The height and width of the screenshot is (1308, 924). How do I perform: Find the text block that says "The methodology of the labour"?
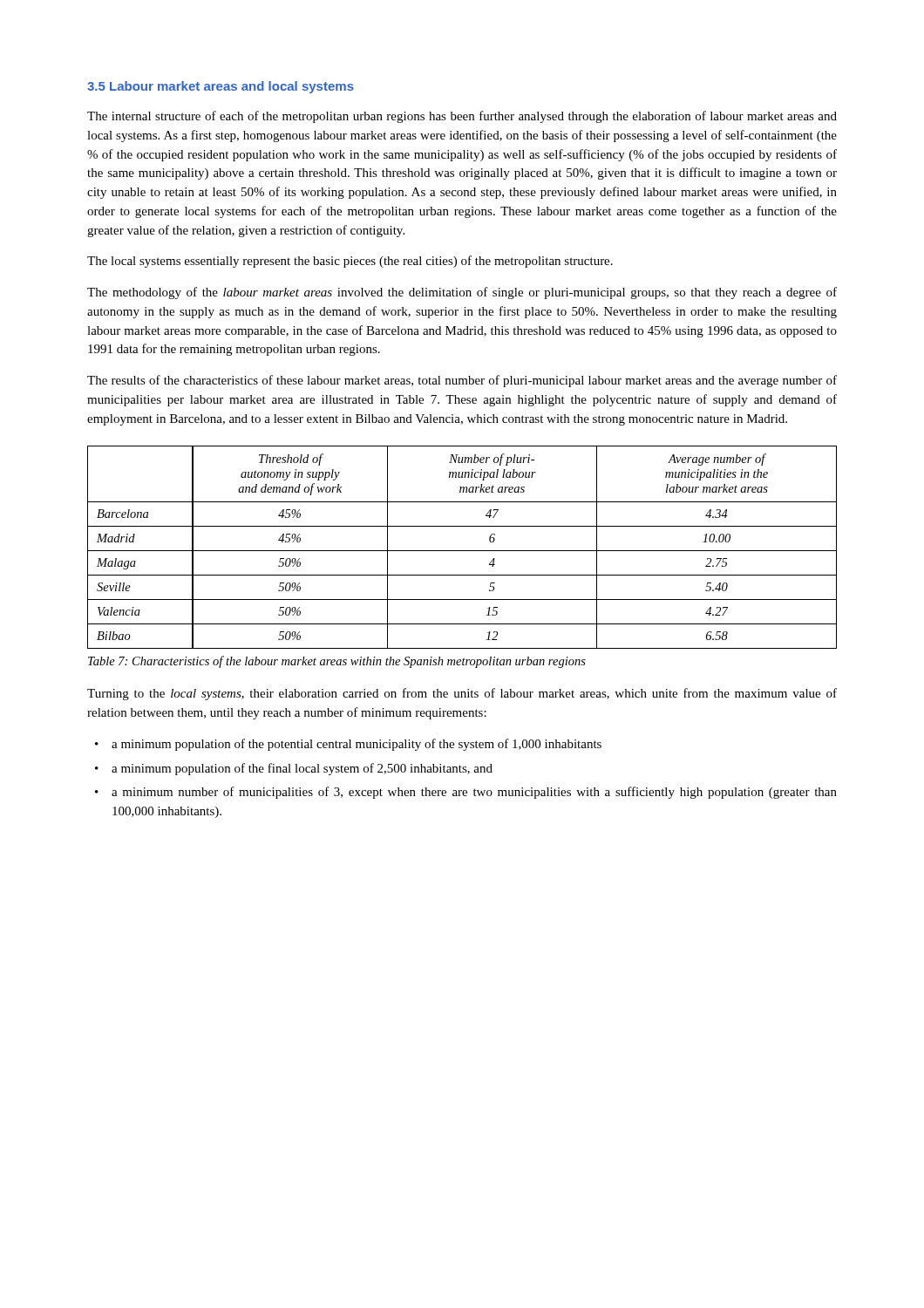coord(462,321)
